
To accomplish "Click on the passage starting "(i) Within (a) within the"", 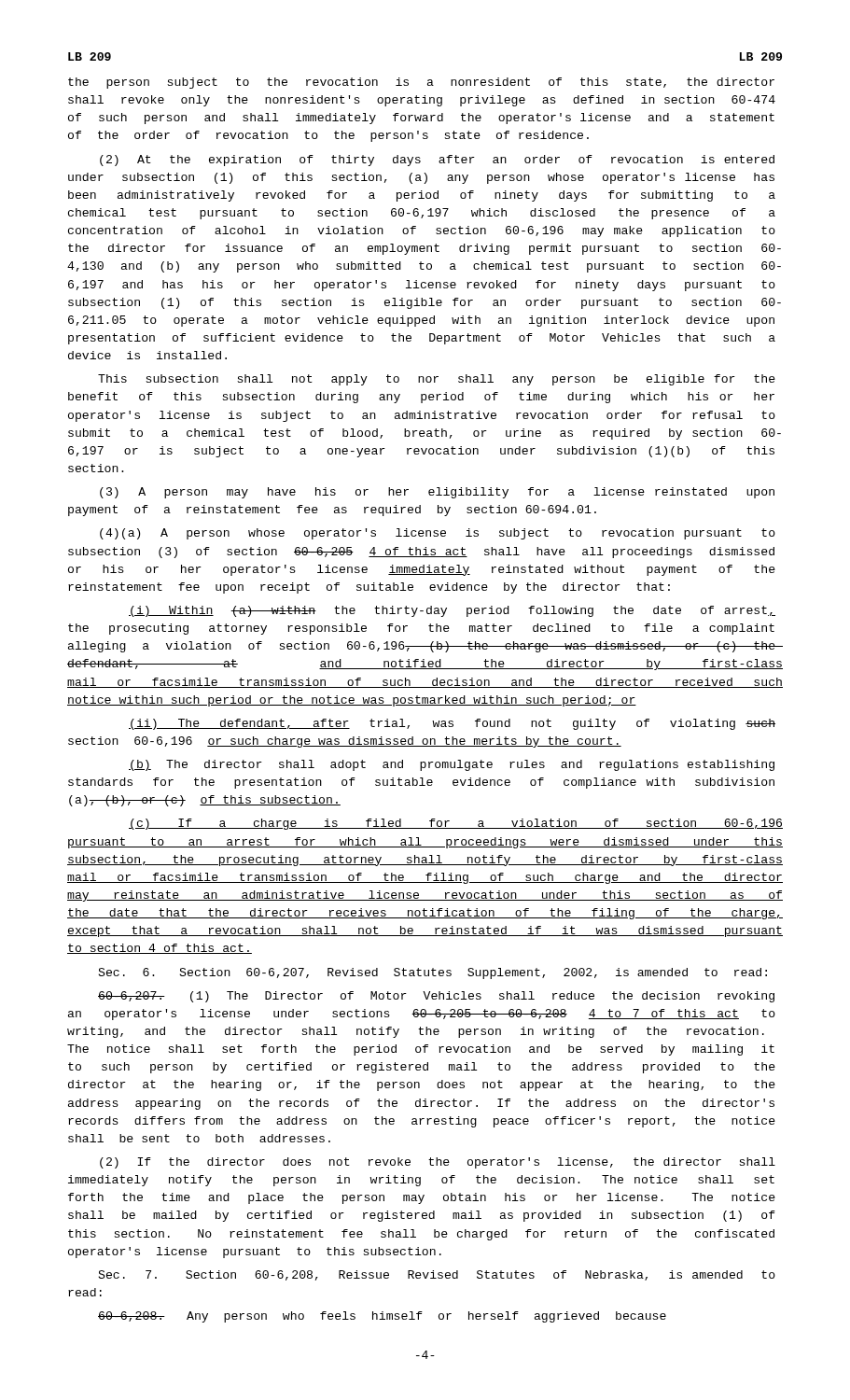I will tap(425, 656).
